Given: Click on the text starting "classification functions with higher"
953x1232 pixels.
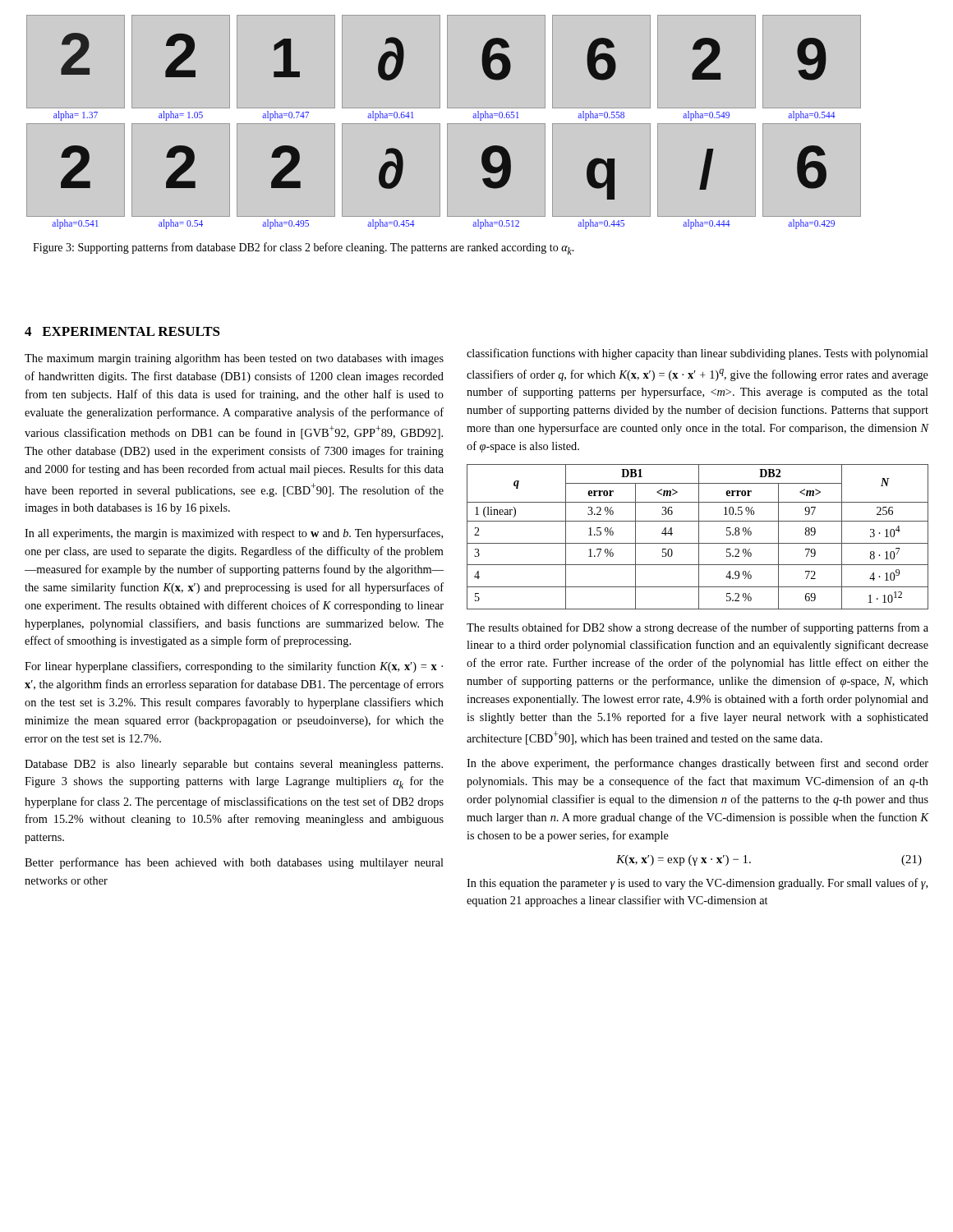Looking at the screenshot, I should tap(698, 400).
